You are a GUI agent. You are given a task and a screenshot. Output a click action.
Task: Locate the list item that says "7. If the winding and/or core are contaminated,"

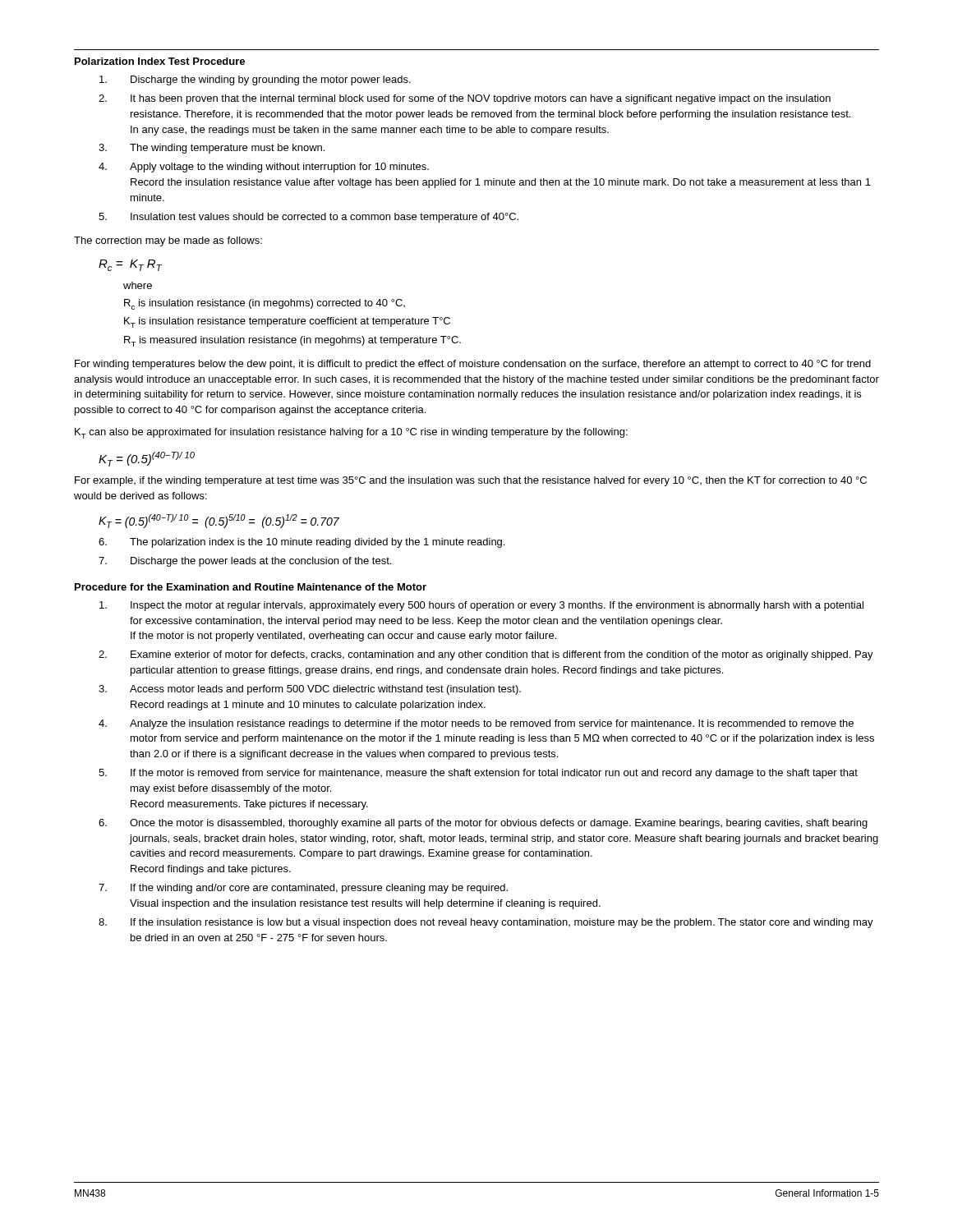476,896
